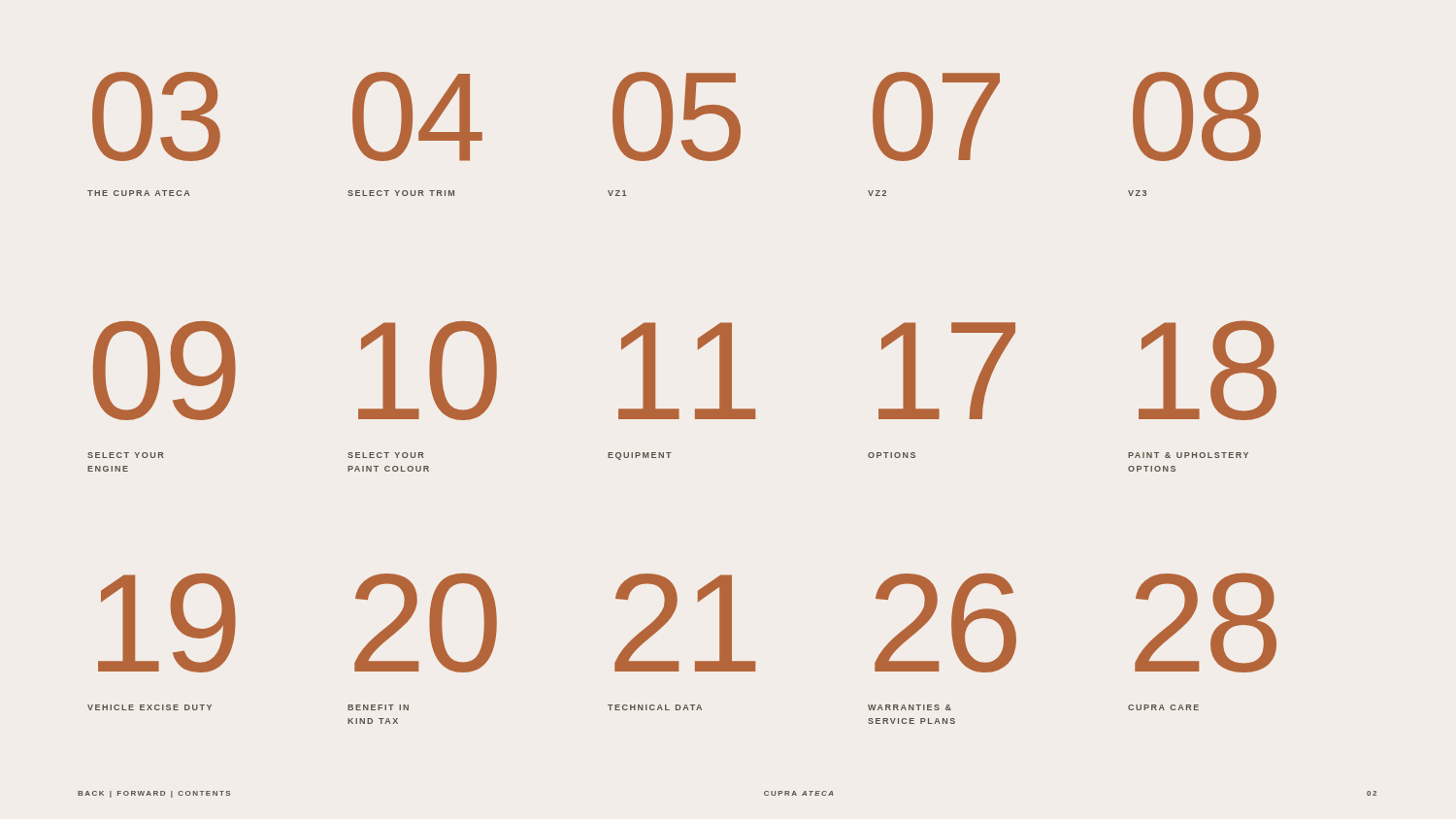Locate the list item with the text "05 VZ1"

[x=676, y=127]
